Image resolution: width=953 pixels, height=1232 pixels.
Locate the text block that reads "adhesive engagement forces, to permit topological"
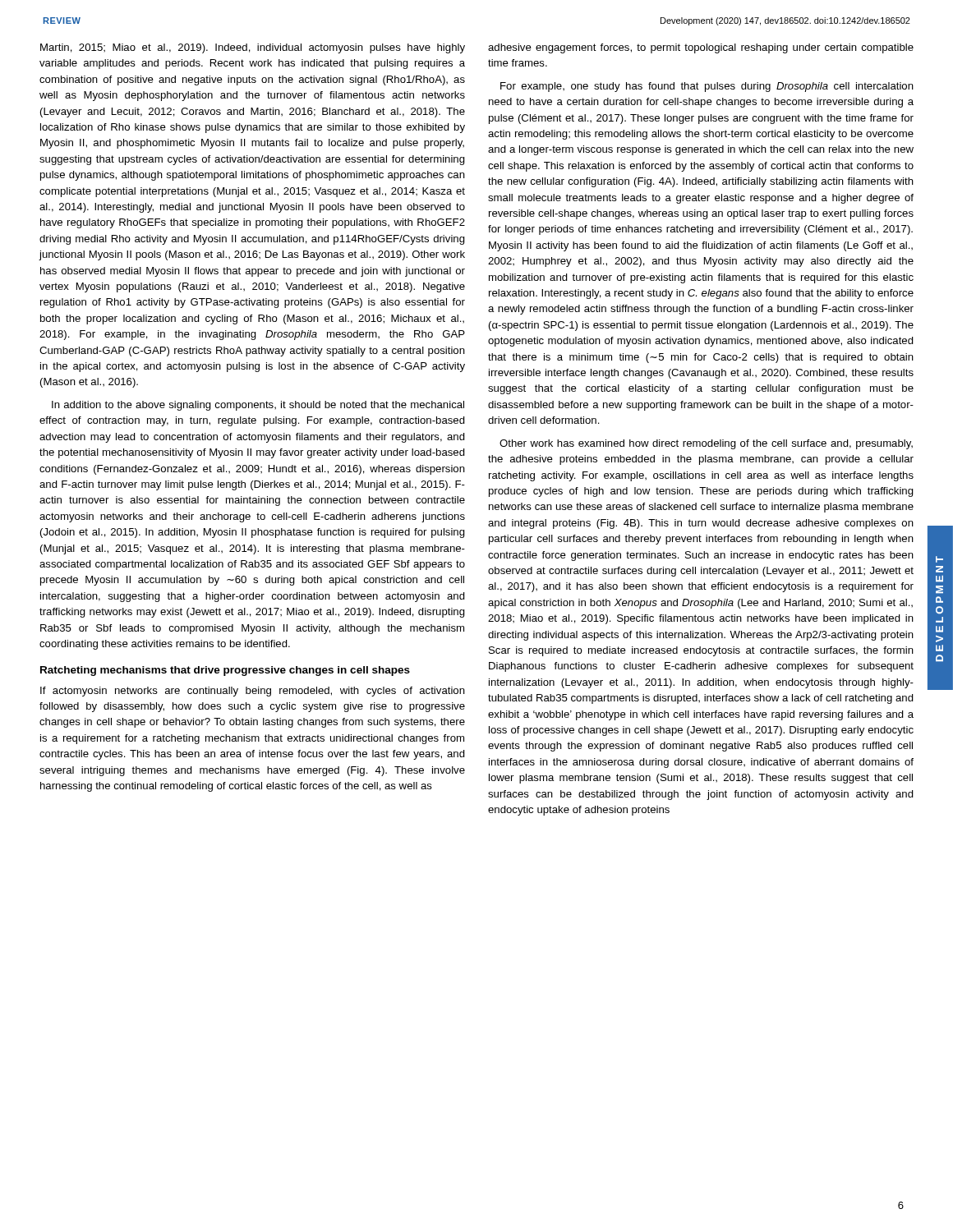701,48
